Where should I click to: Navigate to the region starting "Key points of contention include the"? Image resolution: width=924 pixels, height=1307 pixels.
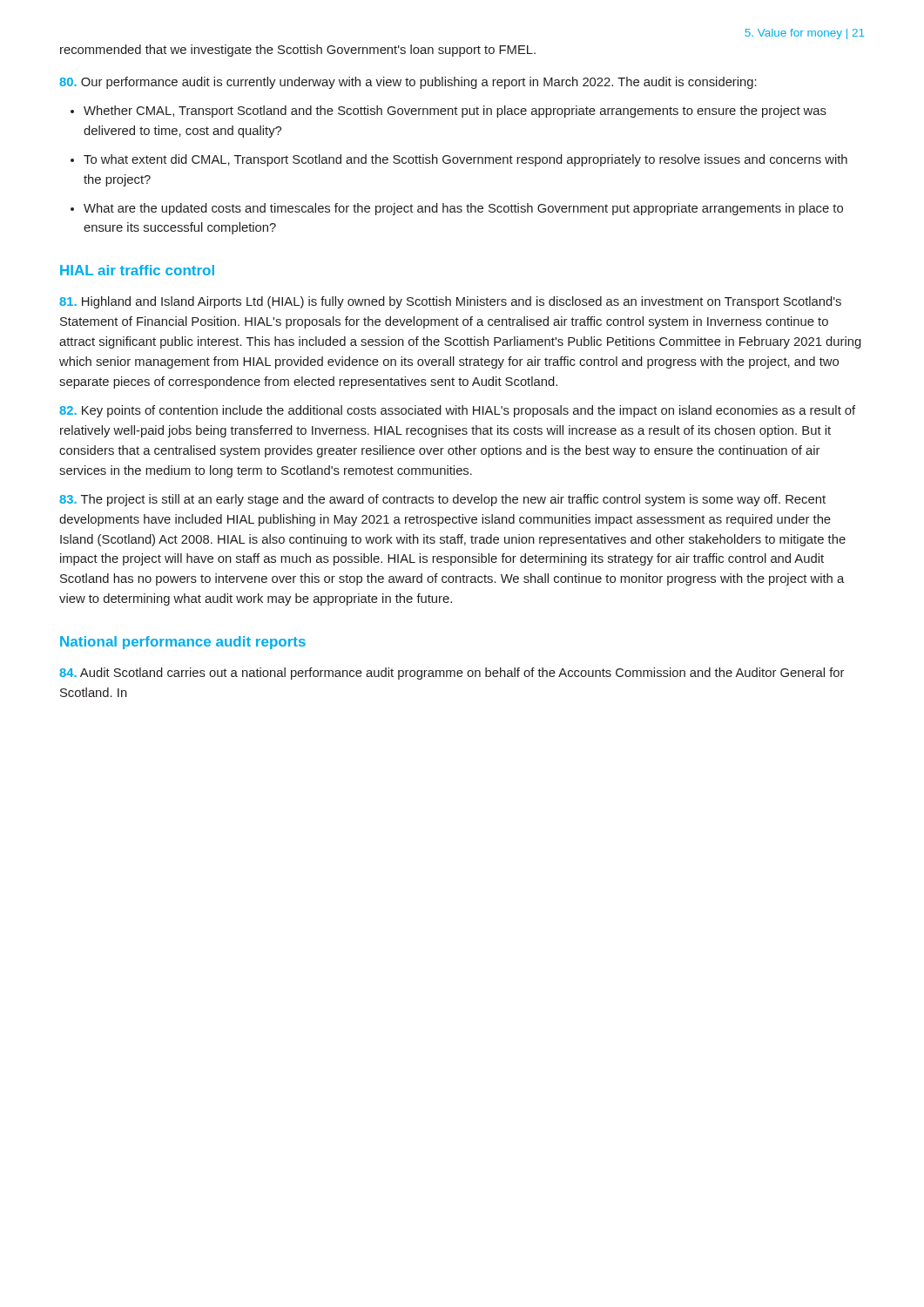point(457,440)
